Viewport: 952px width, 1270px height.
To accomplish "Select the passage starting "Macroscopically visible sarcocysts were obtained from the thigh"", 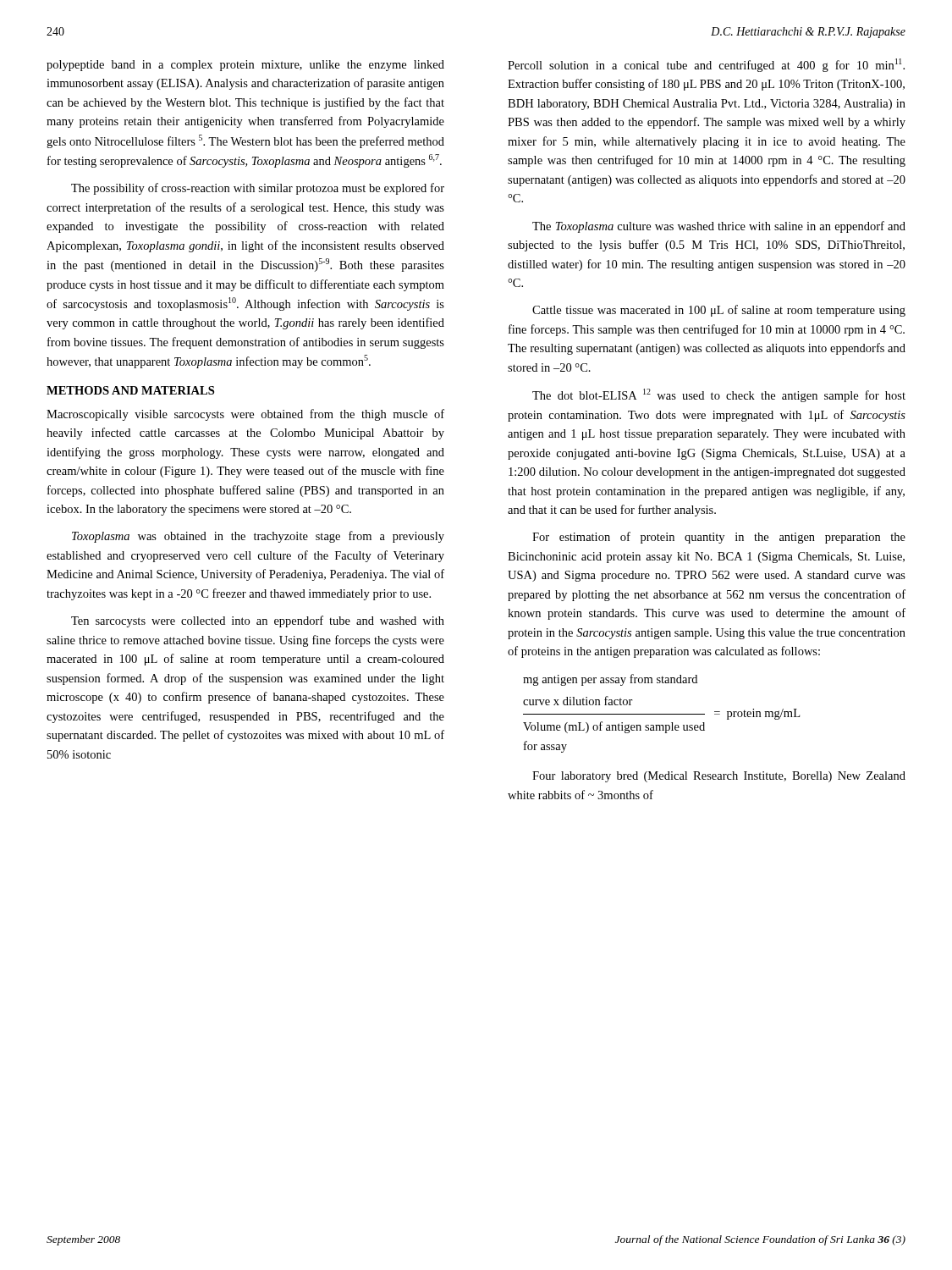I will (245, 461).
